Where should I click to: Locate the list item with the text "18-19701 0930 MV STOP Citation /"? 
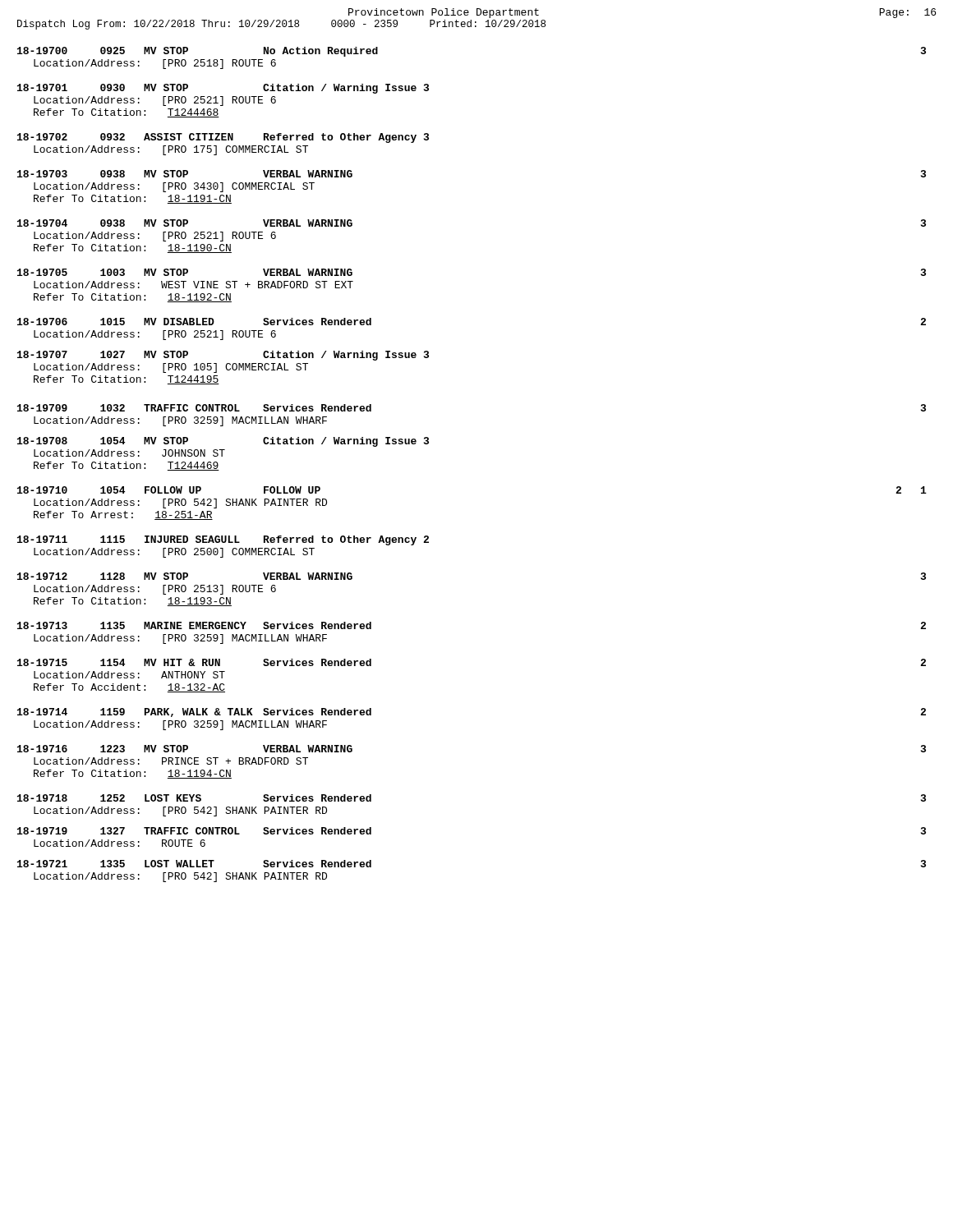223,101
